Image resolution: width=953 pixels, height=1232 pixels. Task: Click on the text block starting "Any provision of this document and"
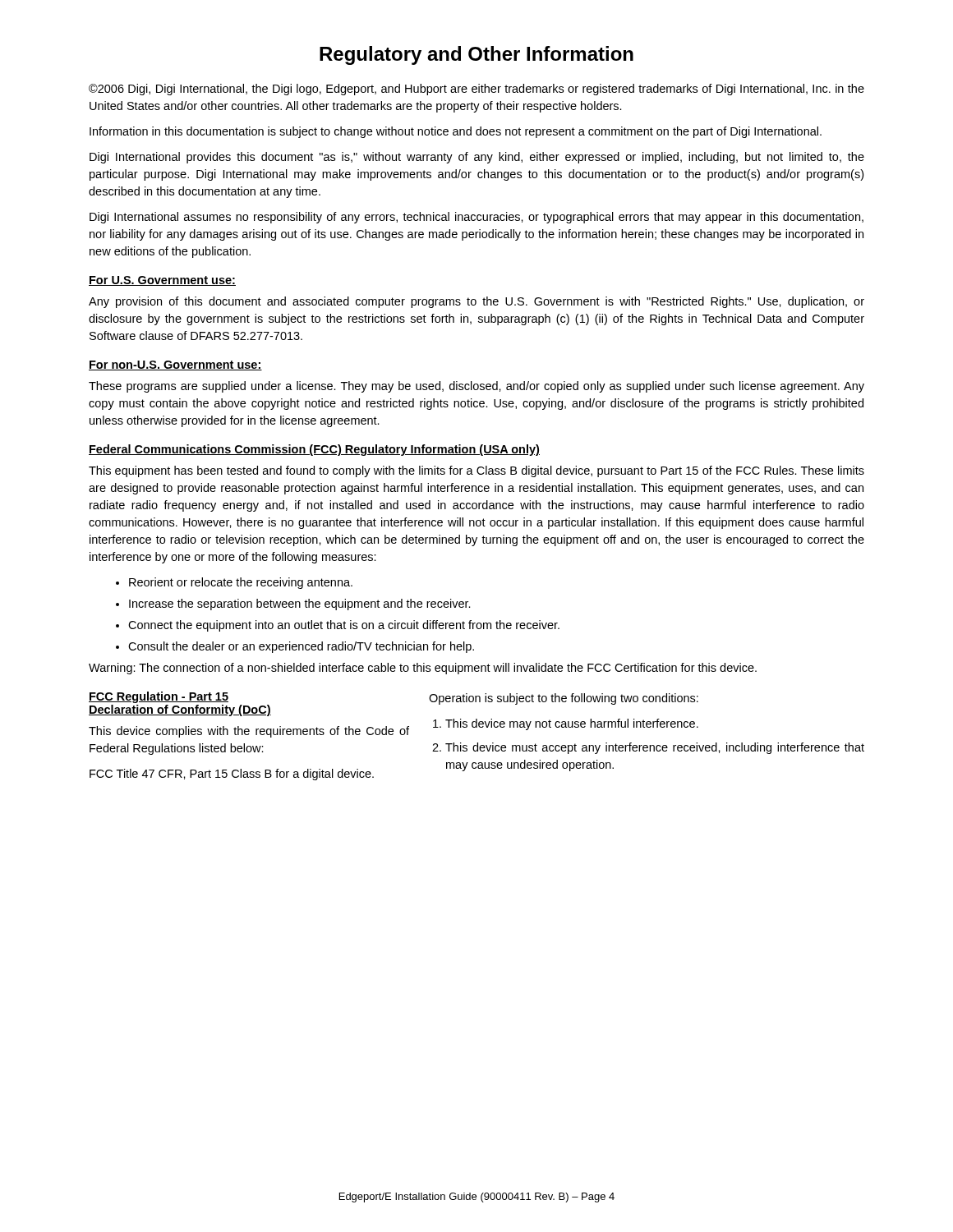476,319
